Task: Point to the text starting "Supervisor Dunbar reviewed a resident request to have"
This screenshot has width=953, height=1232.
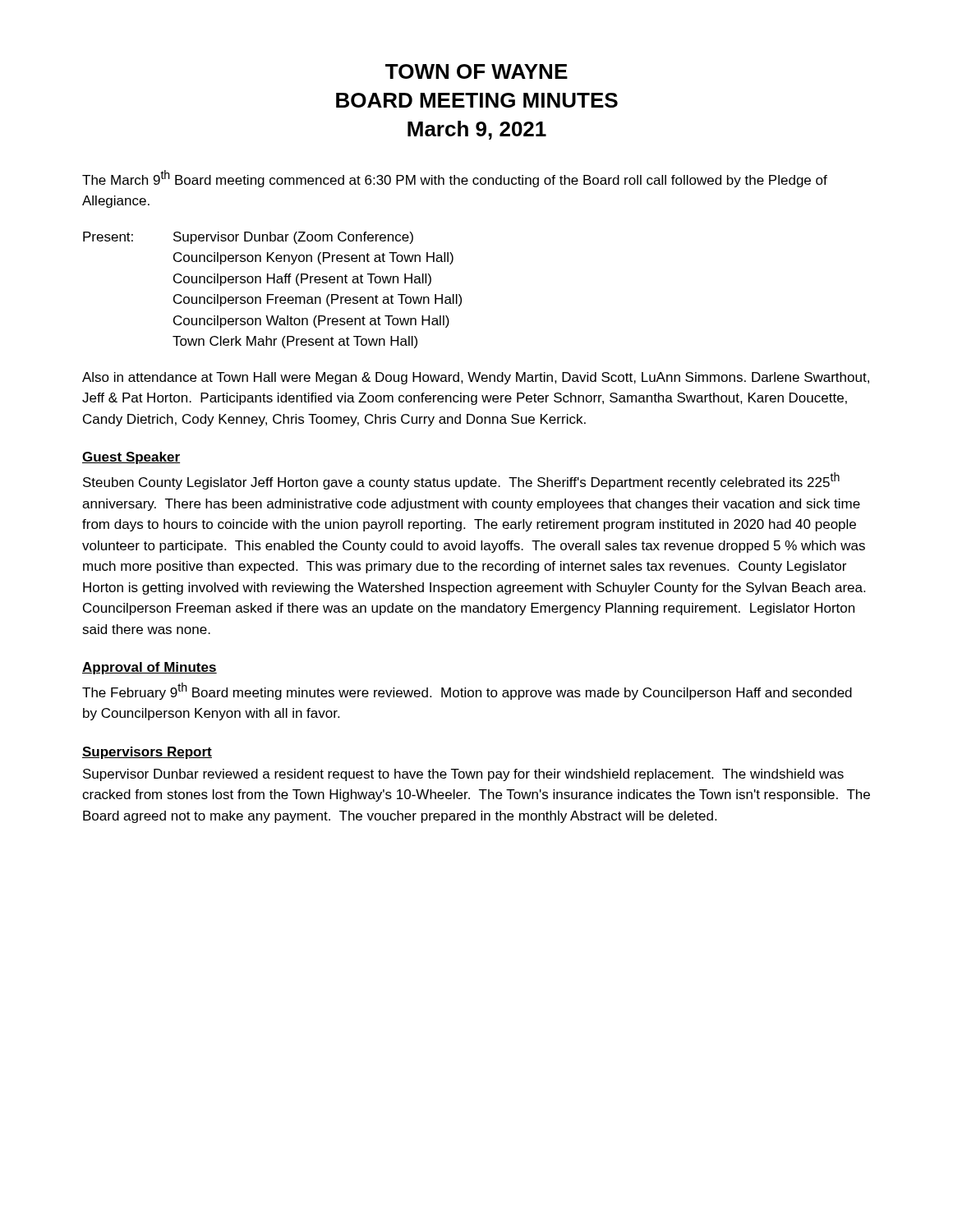Action: pyautogui.click(x=476, y=795)
